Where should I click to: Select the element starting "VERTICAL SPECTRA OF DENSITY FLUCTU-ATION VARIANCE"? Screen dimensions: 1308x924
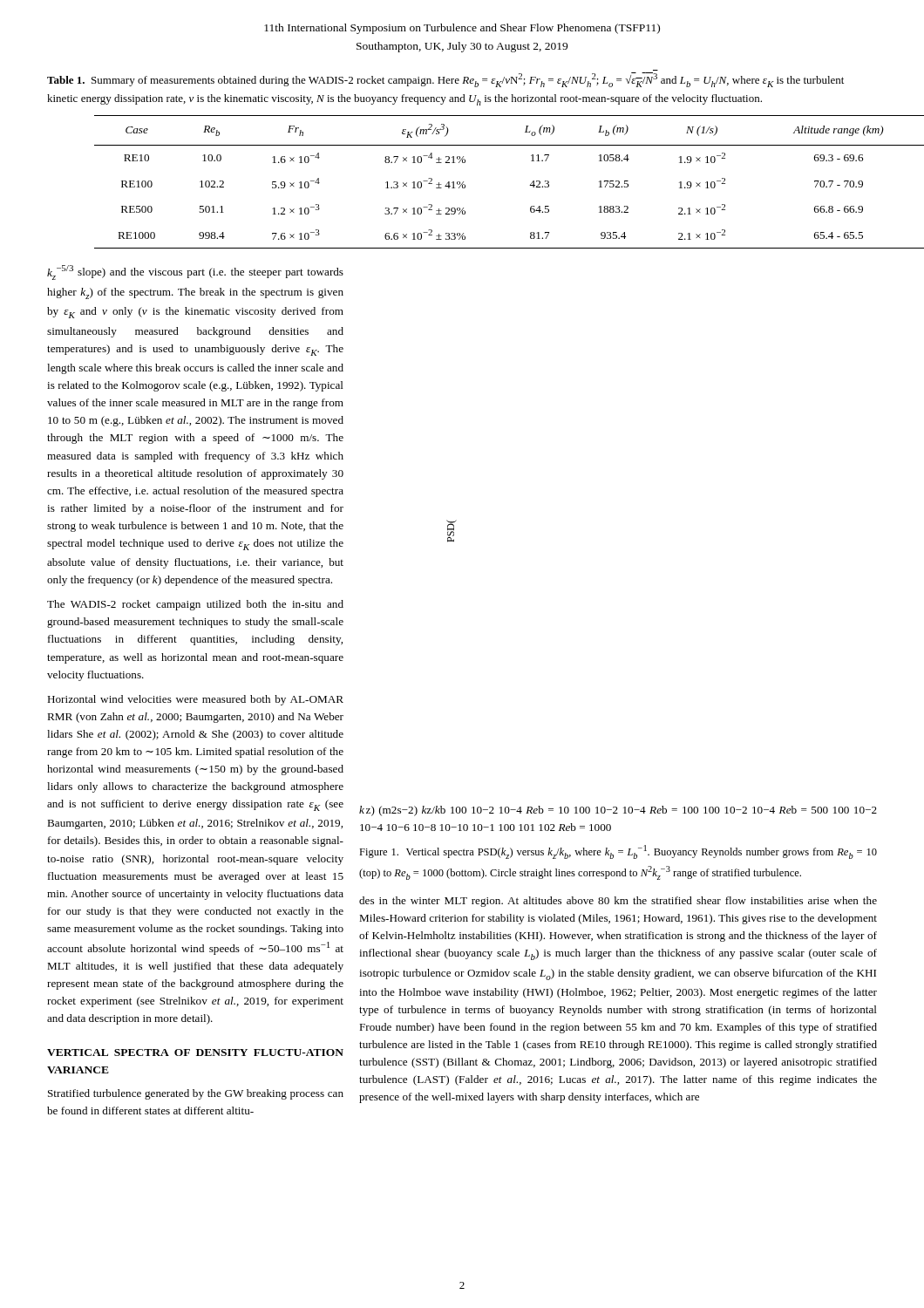point(195,1061)
